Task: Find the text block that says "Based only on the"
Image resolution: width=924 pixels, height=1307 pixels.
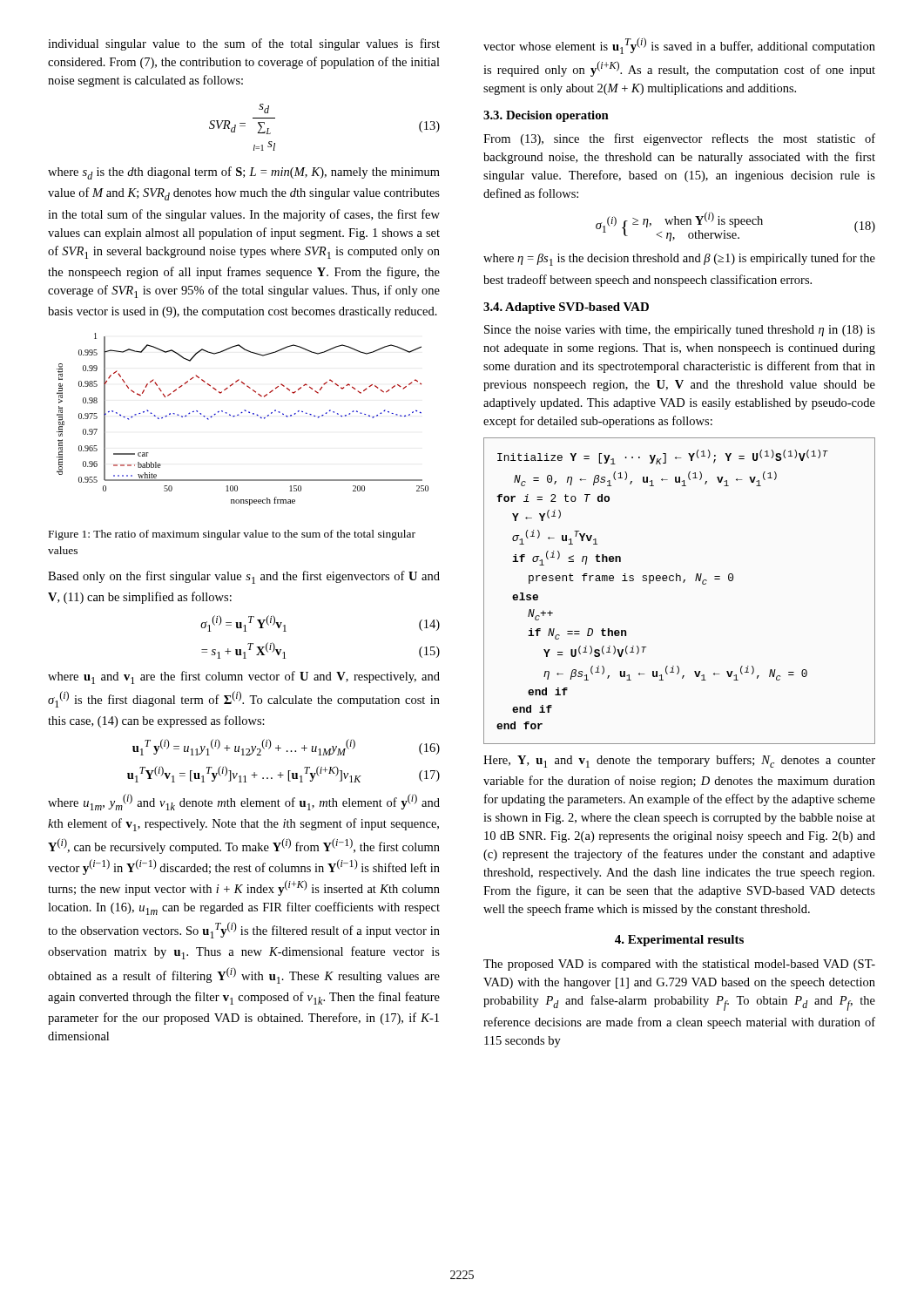Action: (x=244, y=587)
